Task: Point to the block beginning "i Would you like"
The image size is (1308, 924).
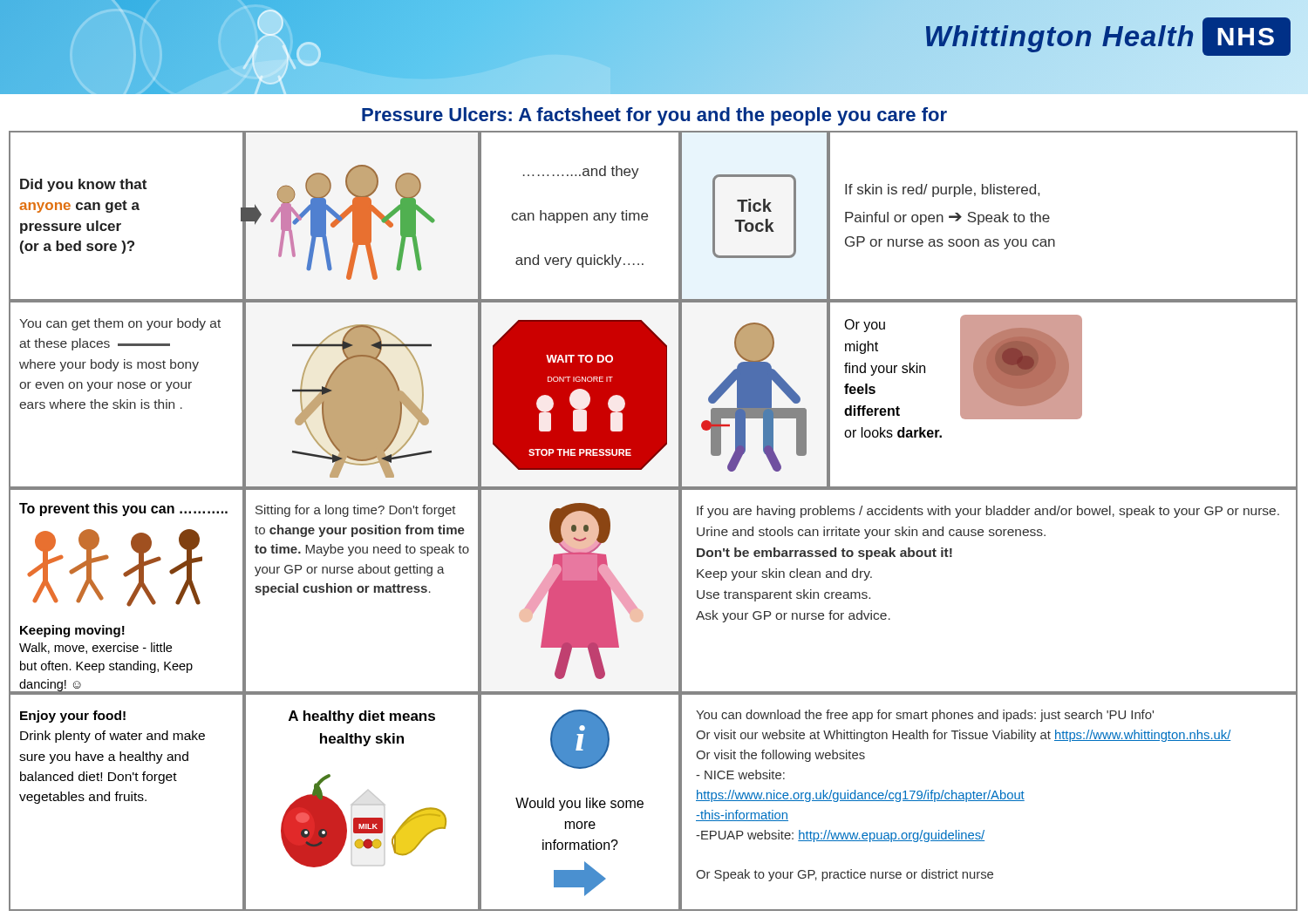Action: (x=580, y=802)
